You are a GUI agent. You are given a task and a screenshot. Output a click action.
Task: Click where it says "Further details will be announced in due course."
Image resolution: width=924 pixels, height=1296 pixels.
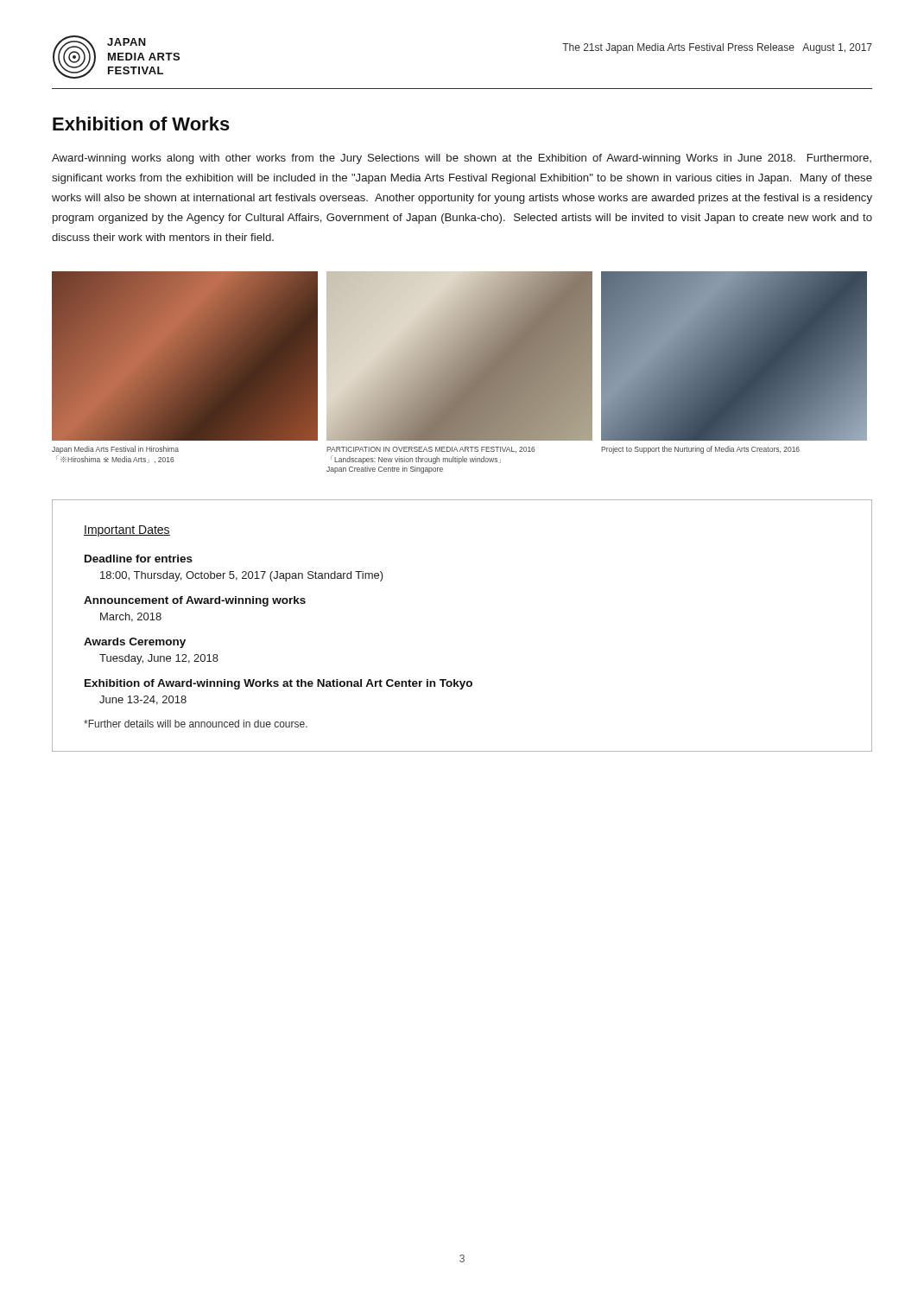point(196,724)
